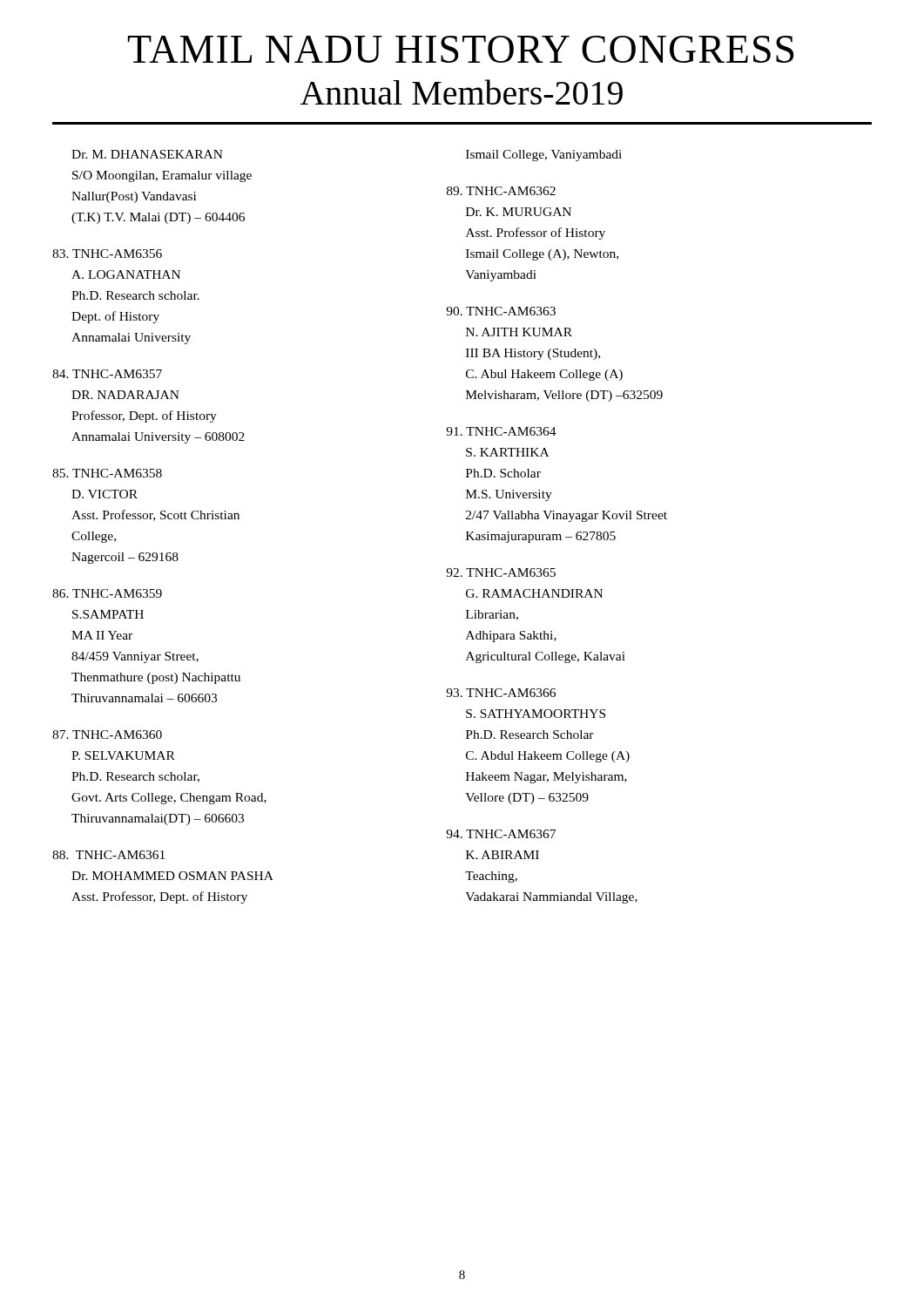The image size is (924, 1307).
Task: Navigate to the passage starting "94. TNHC-AM6367 K. ABIRAMI Teaching,"
Action: (x=501, y=834)
